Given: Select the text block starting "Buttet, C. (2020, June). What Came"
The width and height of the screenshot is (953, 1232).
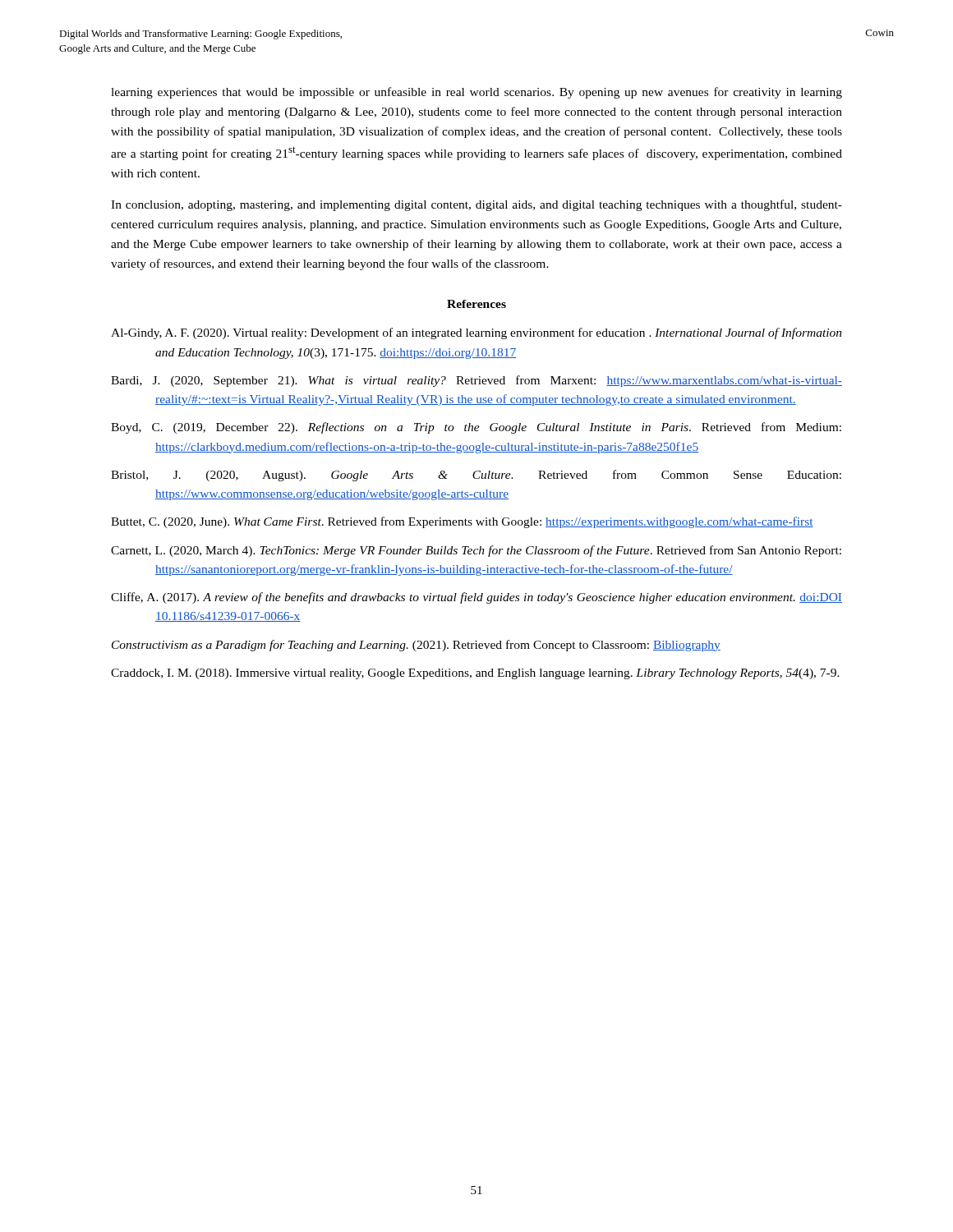Looking at the screenshot, I should pos(462,521).
